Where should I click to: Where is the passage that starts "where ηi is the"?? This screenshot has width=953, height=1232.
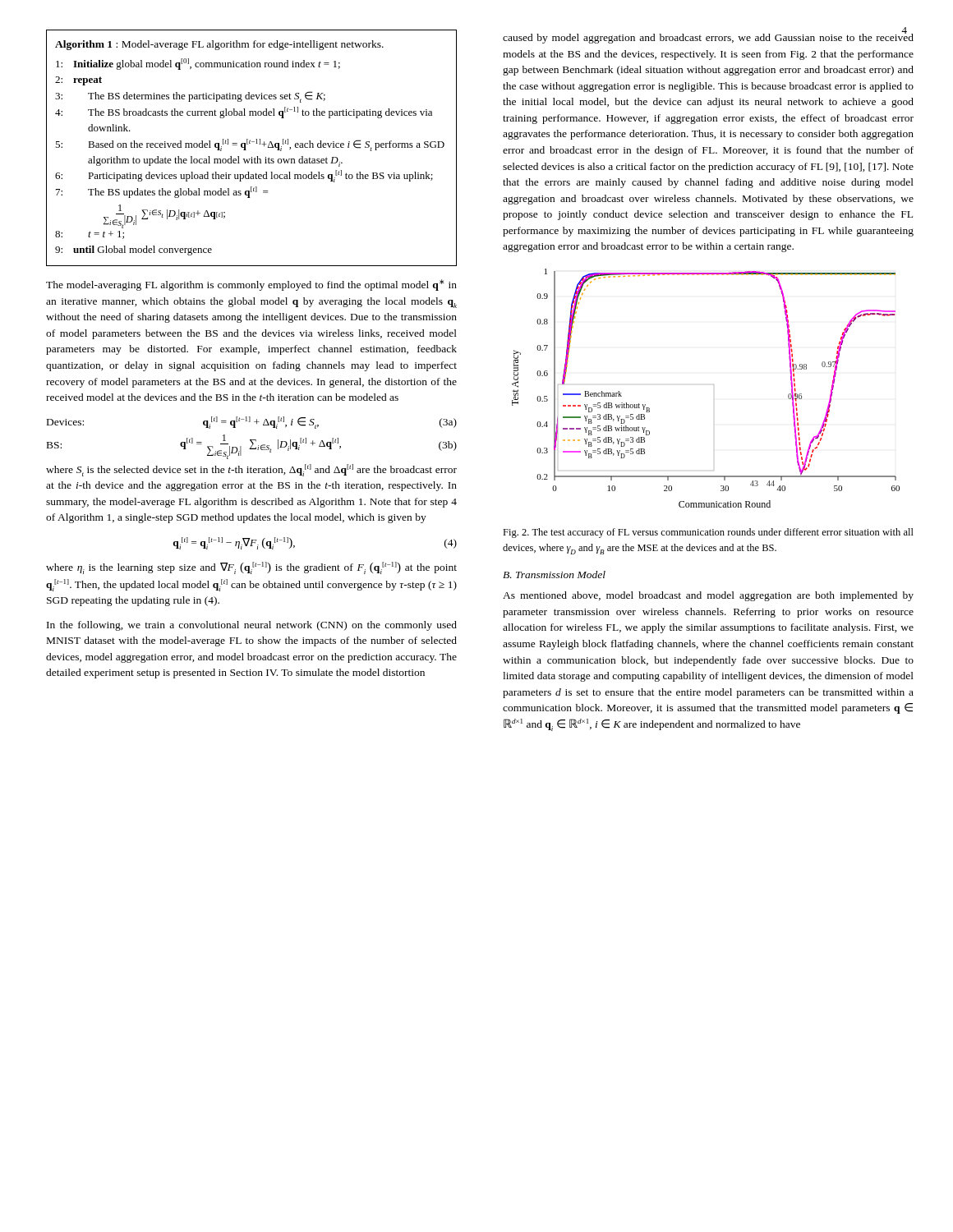(x=251, y=583)
